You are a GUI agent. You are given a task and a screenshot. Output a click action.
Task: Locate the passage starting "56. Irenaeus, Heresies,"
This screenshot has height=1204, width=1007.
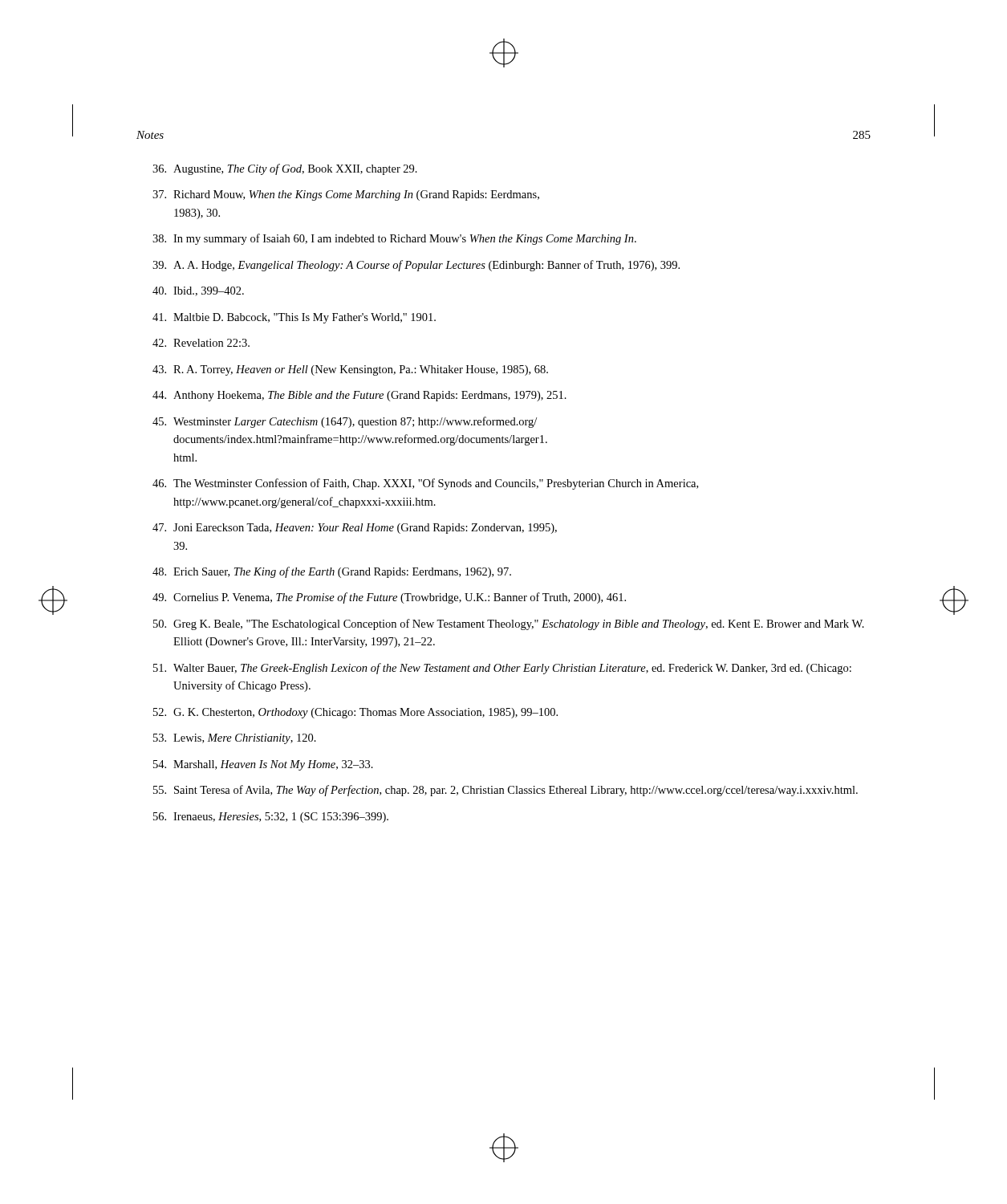[x=271, y=818]
